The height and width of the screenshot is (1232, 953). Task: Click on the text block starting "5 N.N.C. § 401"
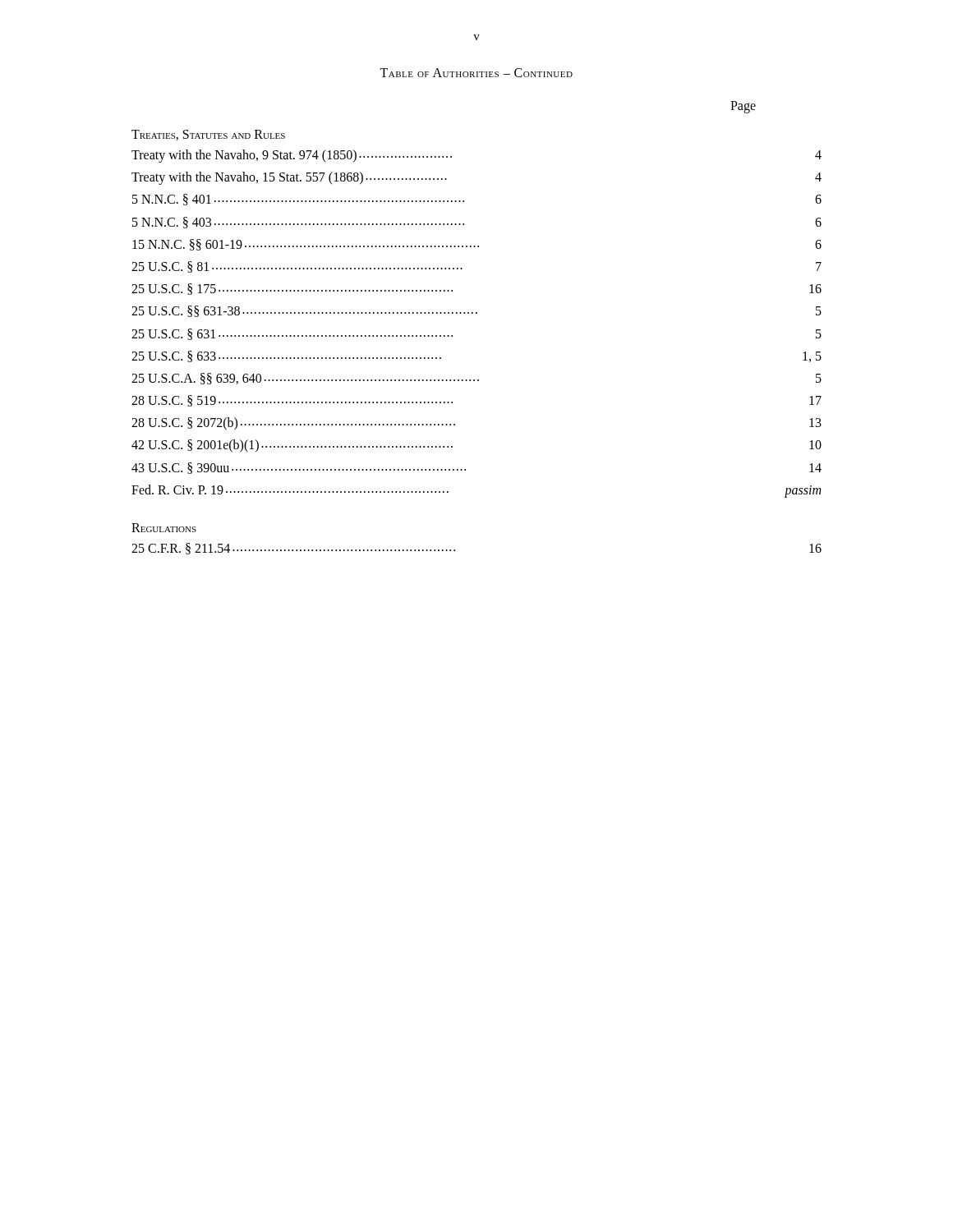[x=169, y=199]
